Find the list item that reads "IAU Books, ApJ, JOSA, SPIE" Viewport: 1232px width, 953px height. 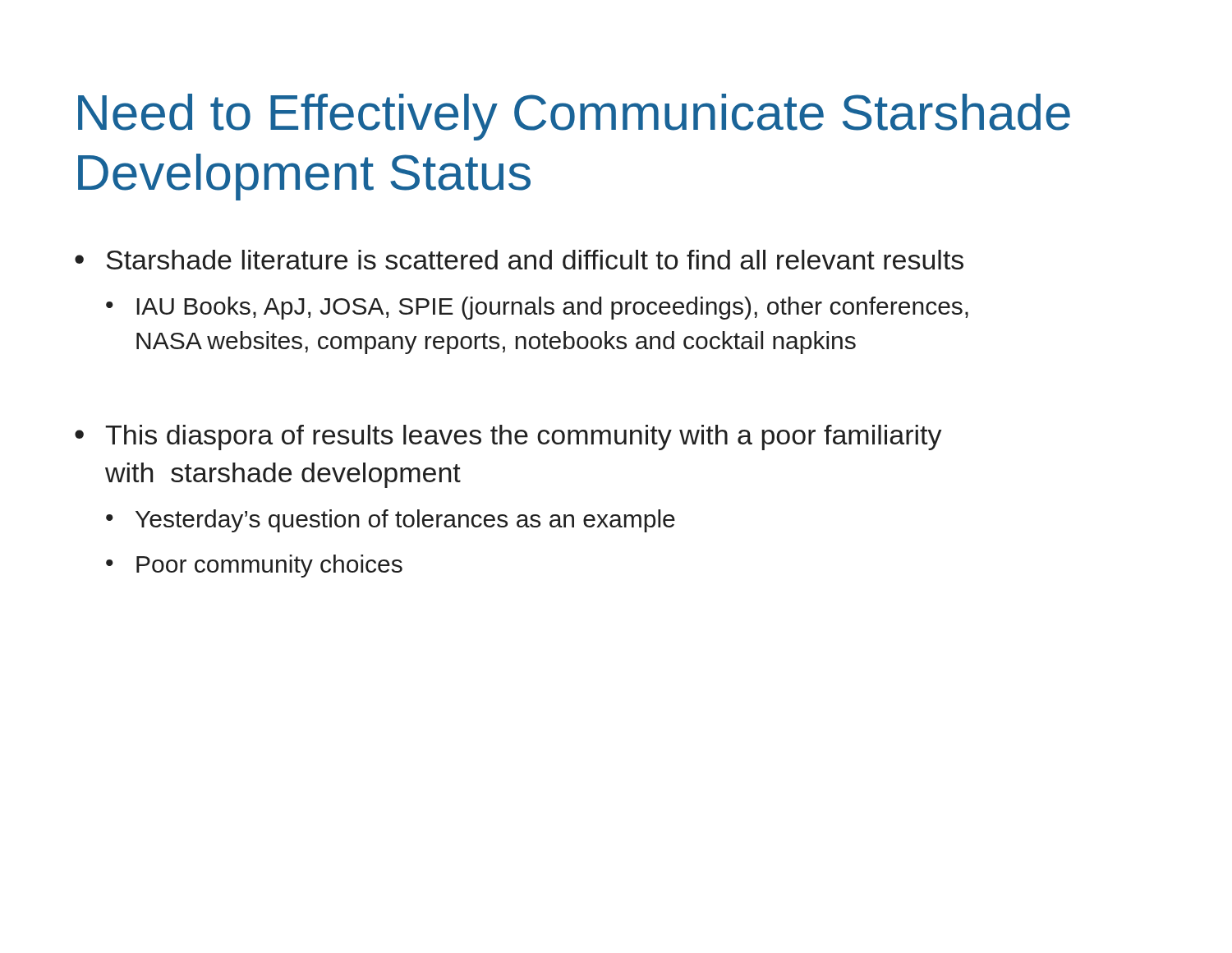point(552,323)
